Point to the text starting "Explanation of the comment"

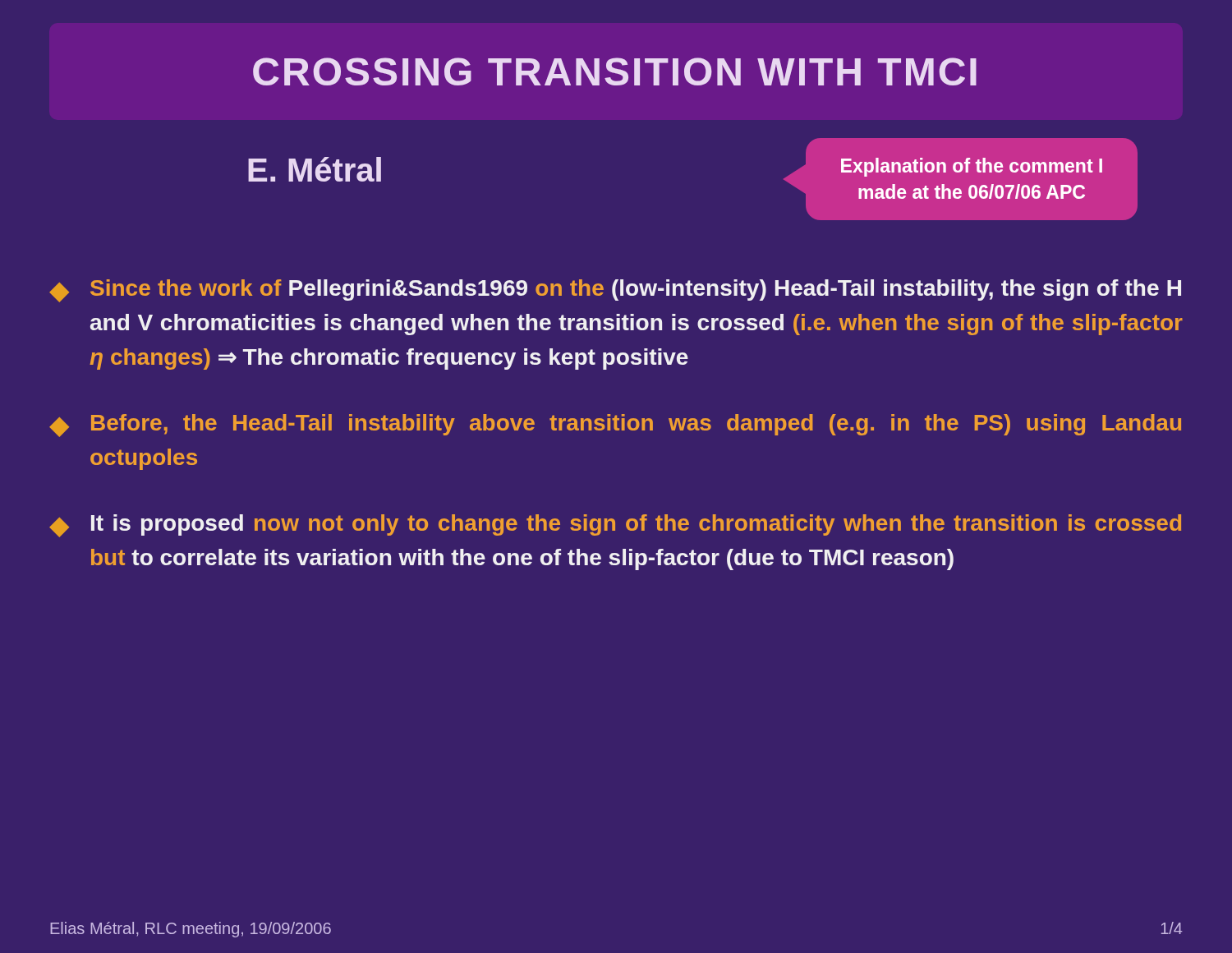[x=972, y=179]
